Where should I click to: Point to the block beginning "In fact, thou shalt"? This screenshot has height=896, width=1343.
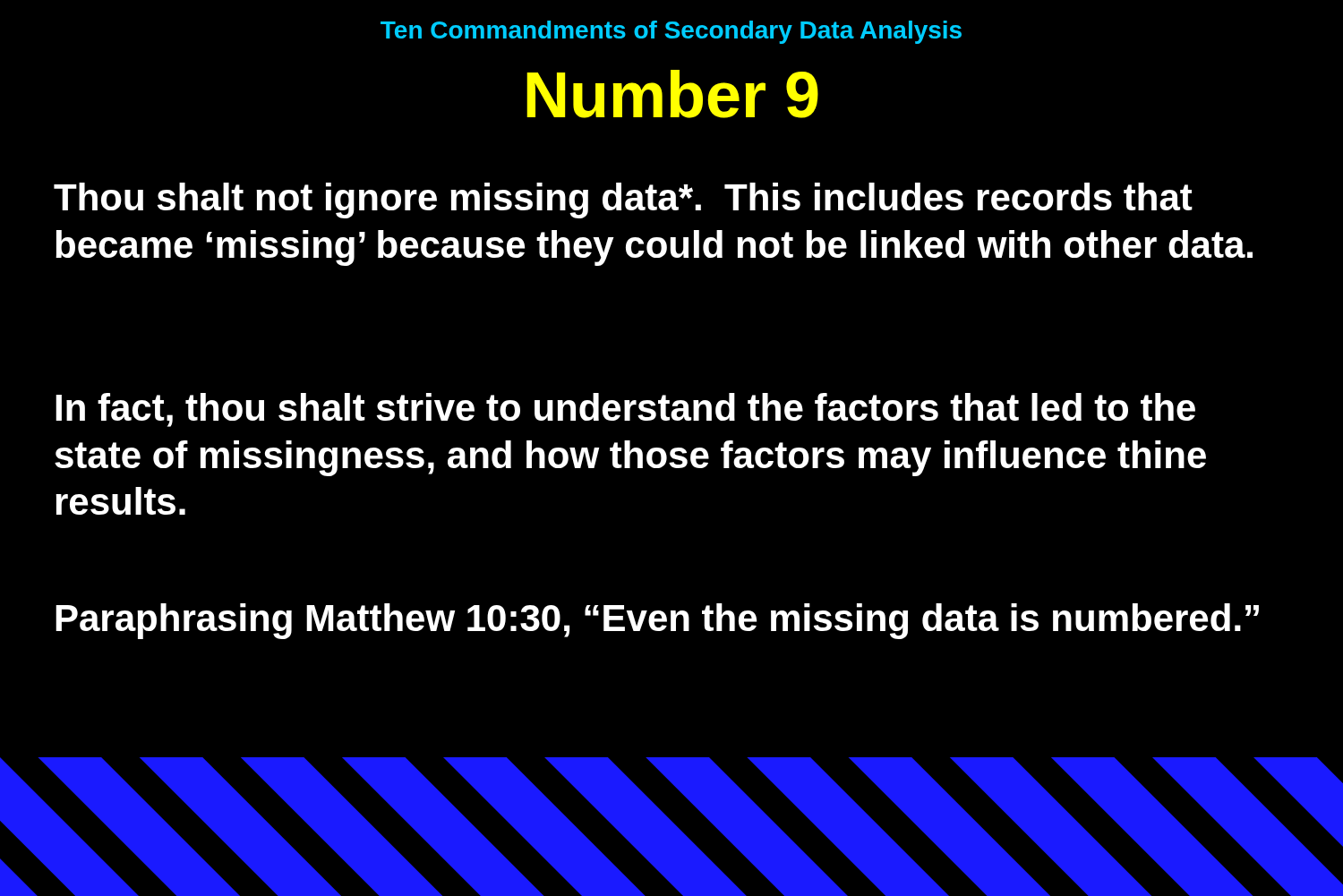tap(630, 455)
